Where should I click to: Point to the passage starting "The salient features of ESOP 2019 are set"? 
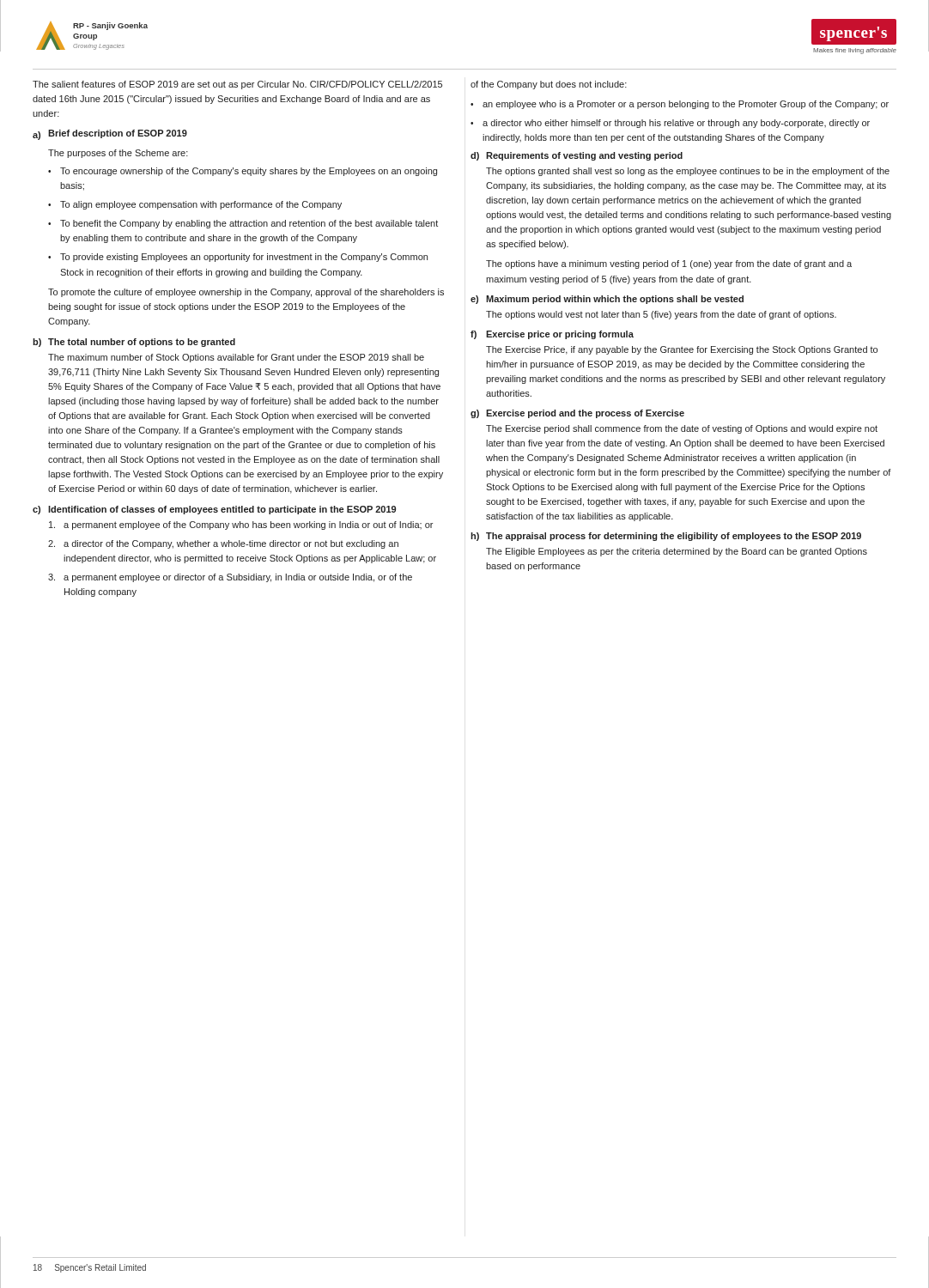(238, 99)
